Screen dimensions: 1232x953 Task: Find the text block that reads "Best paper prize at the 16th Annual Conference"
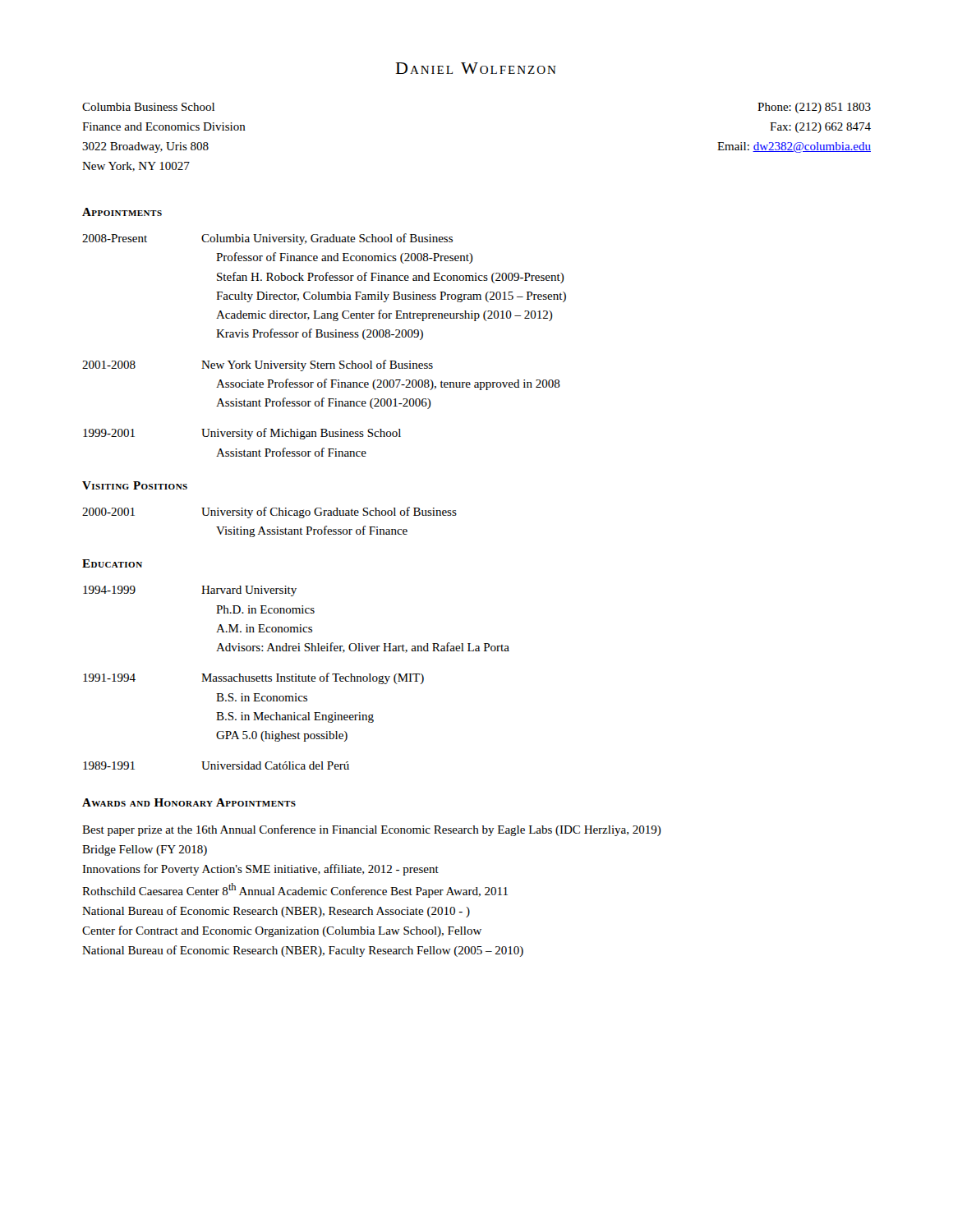[372, 890]
